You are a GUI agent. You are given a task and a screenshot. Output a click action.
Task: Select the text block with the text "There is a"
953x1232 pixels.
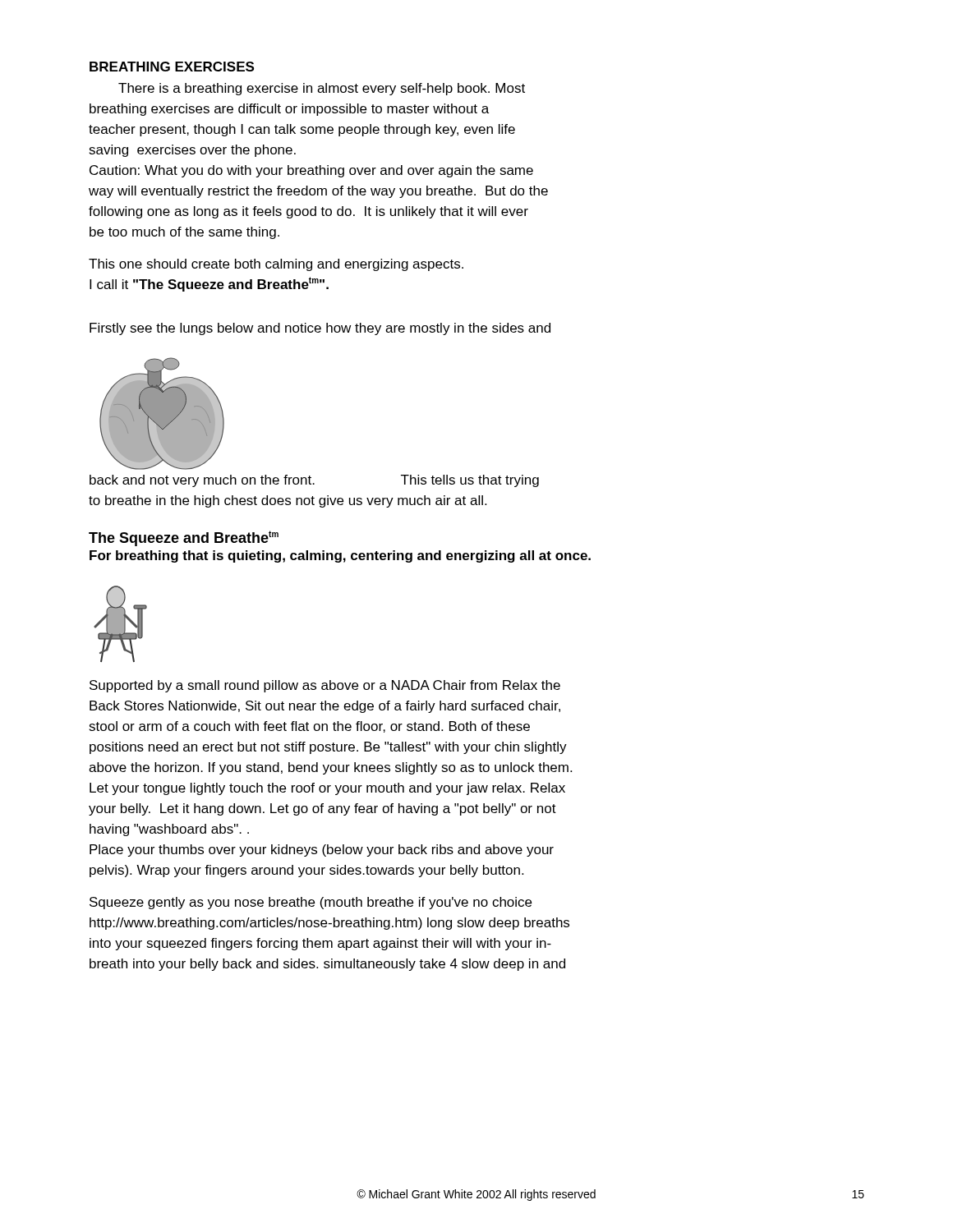(x=319, y=159)
